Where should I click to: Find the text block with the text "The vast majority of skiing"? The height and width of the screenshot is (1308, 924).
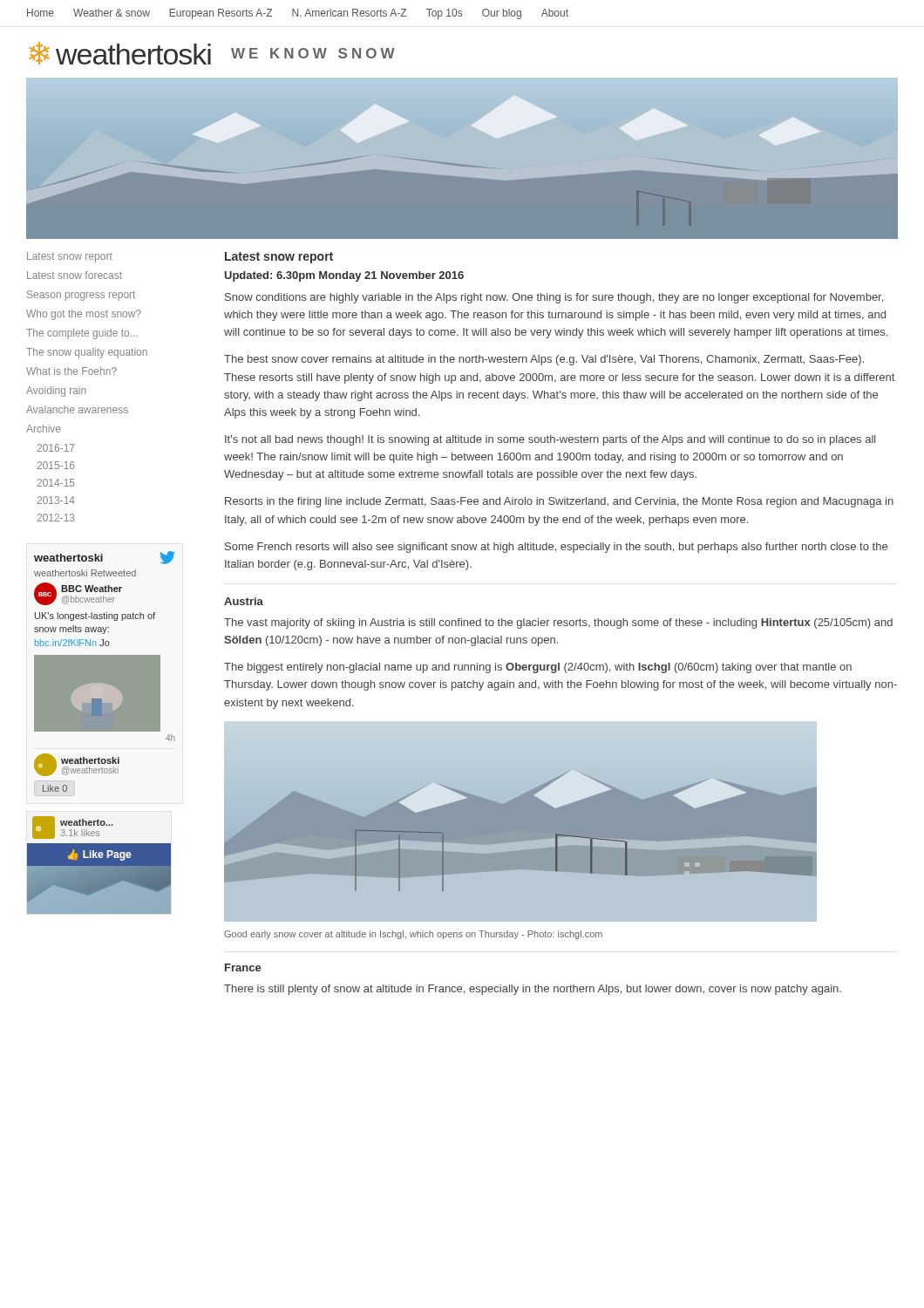click(x=559, y=631)
